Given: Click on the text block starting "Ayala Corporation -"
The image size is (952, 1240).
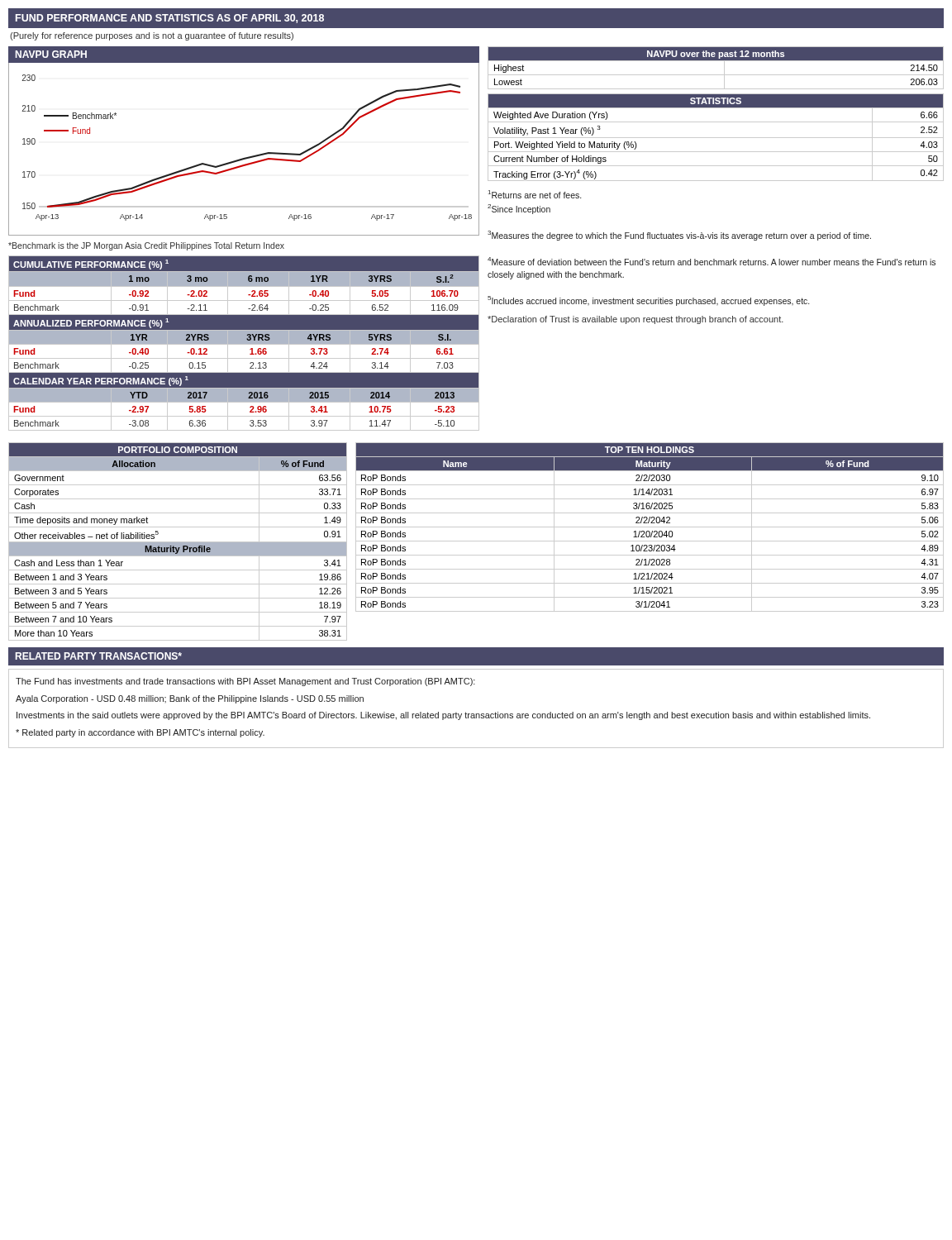Looking at the screenshot, I should [190, 698].
